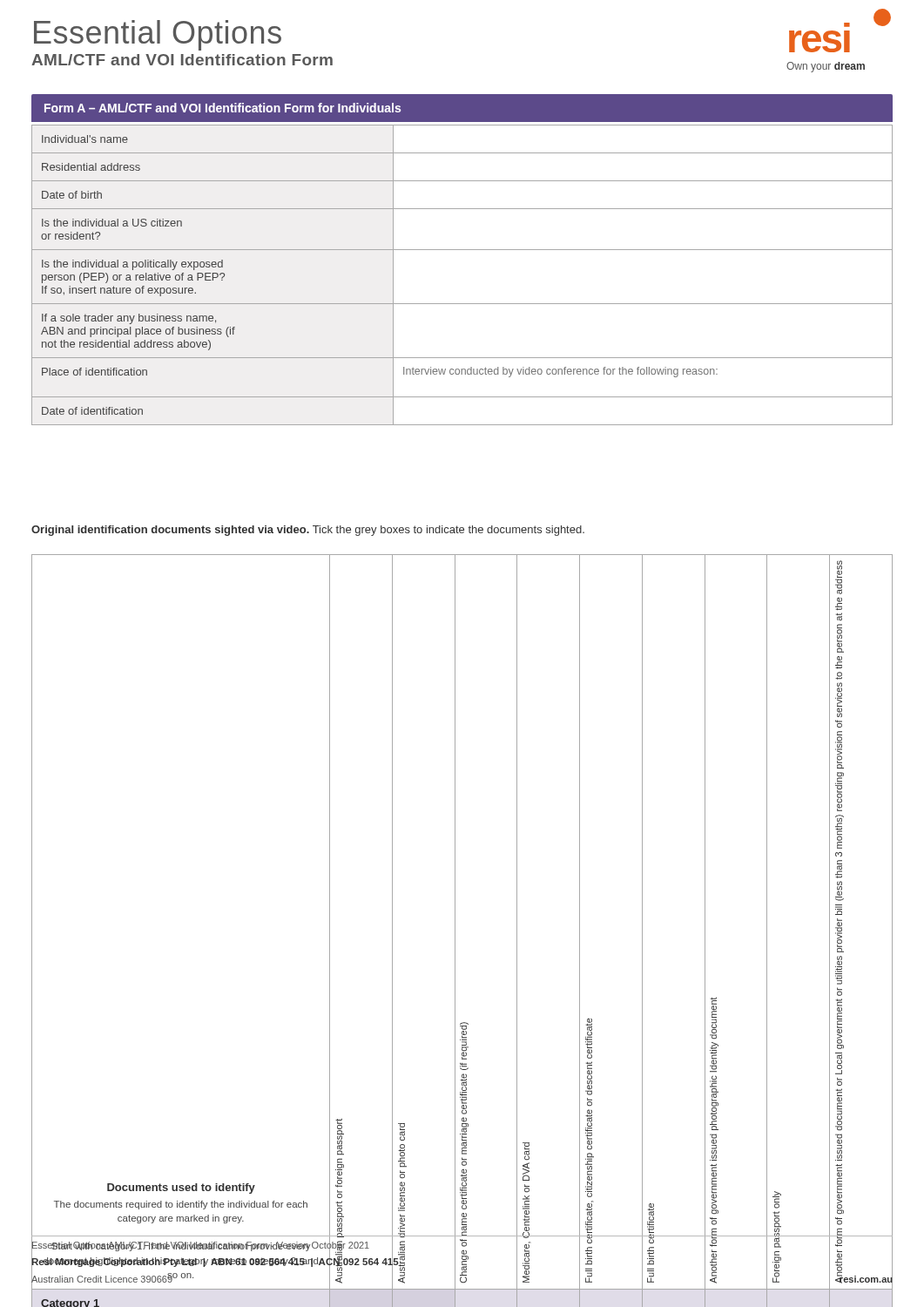Image resolution: width=924 pixels, height=1307 pixels.
Task: Find the logo
Action: tap(836, 46)
